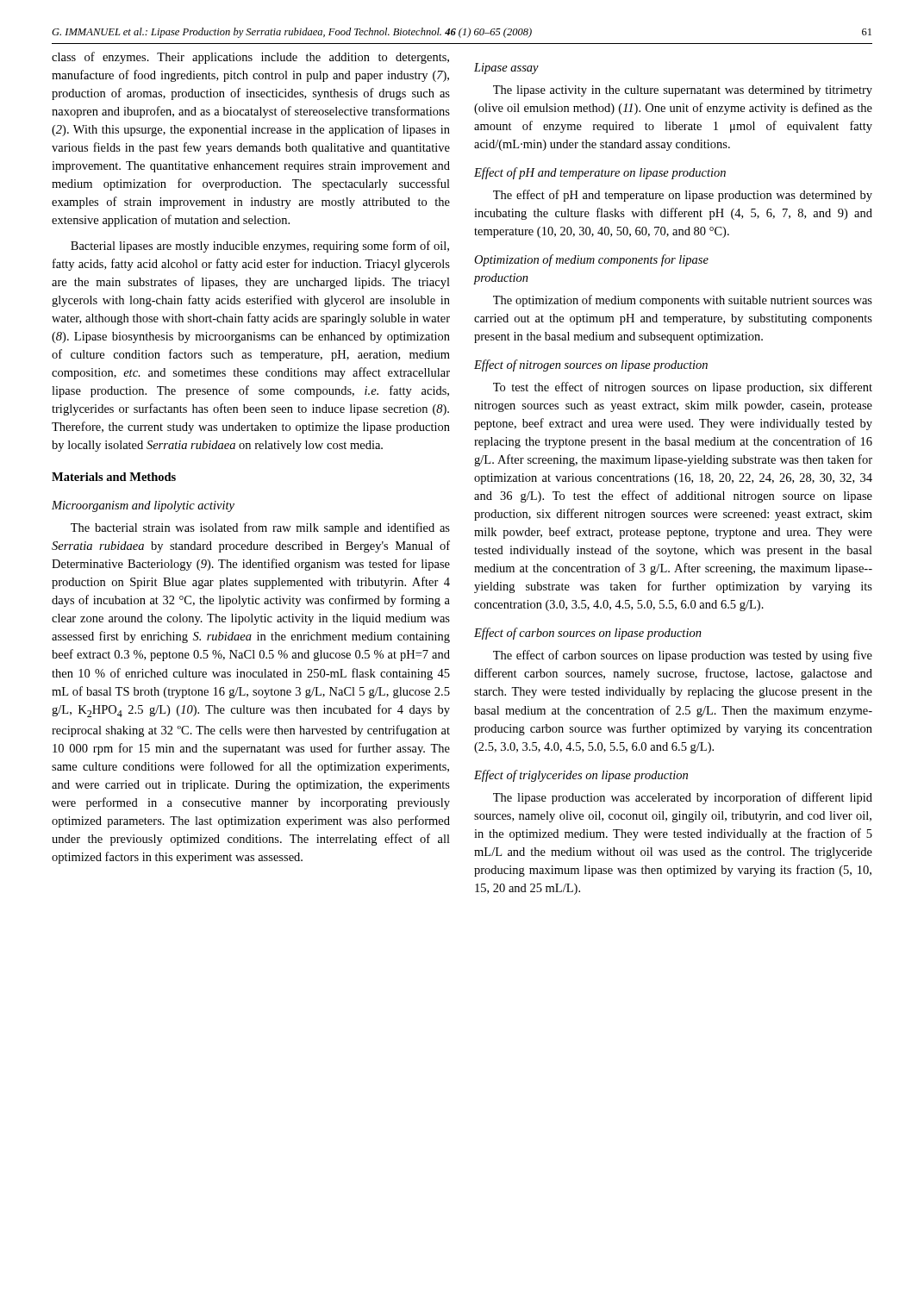Image resolution: width=924 pixels, height=1293 pixels.
Task: Navigate to the region starting "Microorganism and lipolytic activity"
Action: coord(143,506)
